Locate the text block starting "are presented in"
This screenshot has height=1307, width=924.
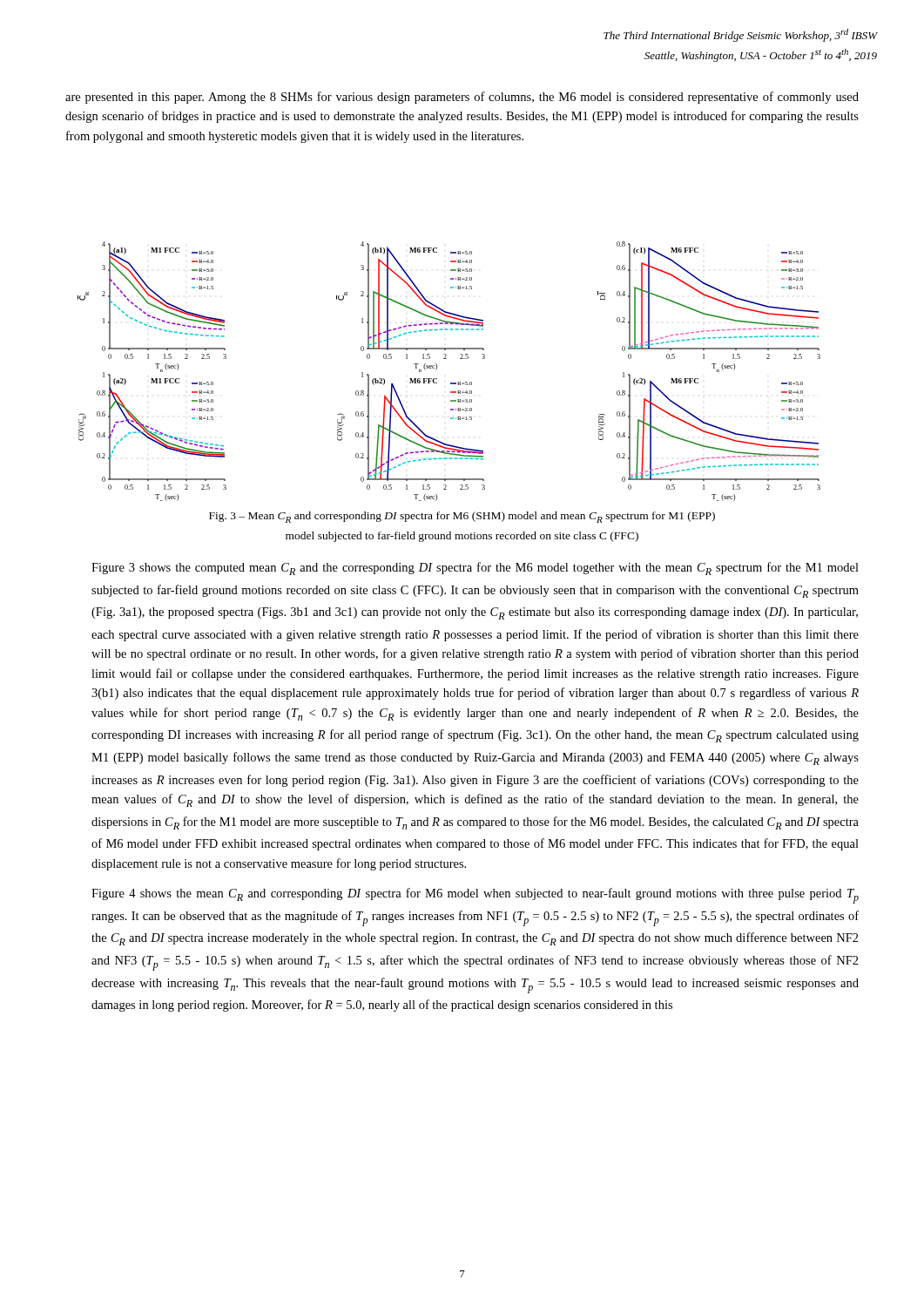(x=462, y=116)
